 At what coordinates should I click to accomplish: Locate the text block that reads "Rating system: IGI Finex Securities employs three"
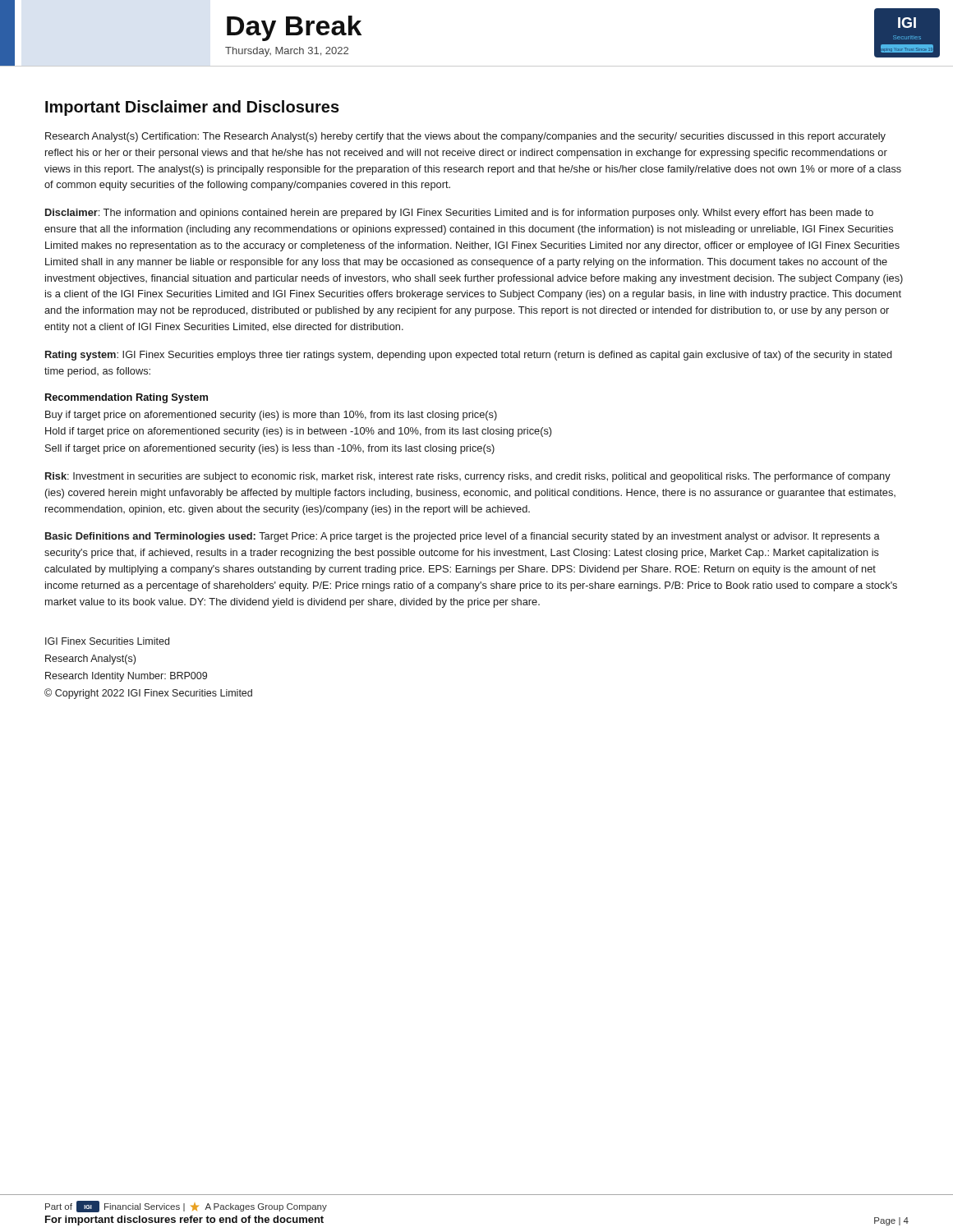[468, 362]
